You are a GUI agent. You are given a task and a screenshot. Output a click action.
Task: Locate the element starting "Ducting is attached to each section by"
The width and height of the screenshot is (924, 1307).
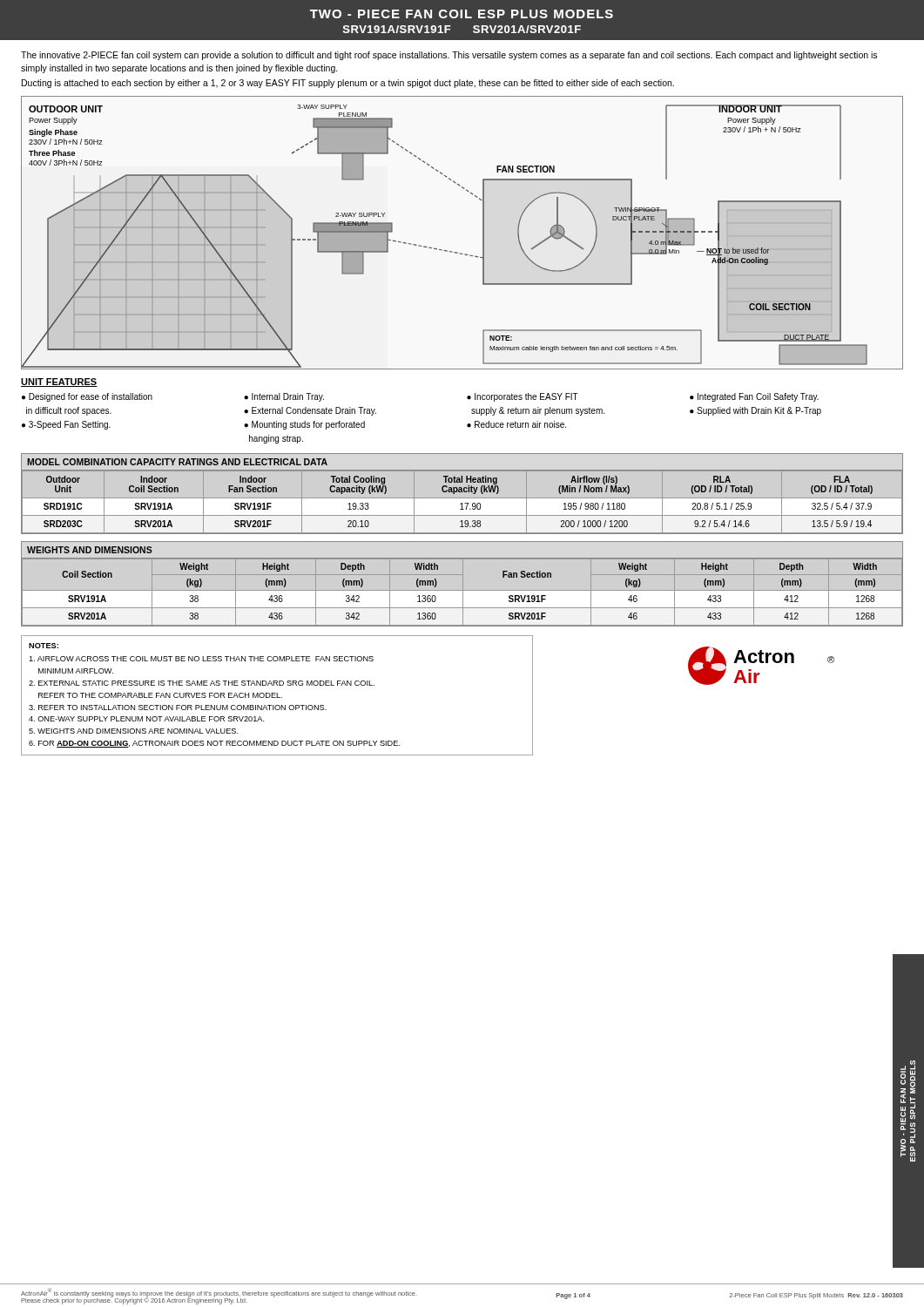(x=348, y=83)
